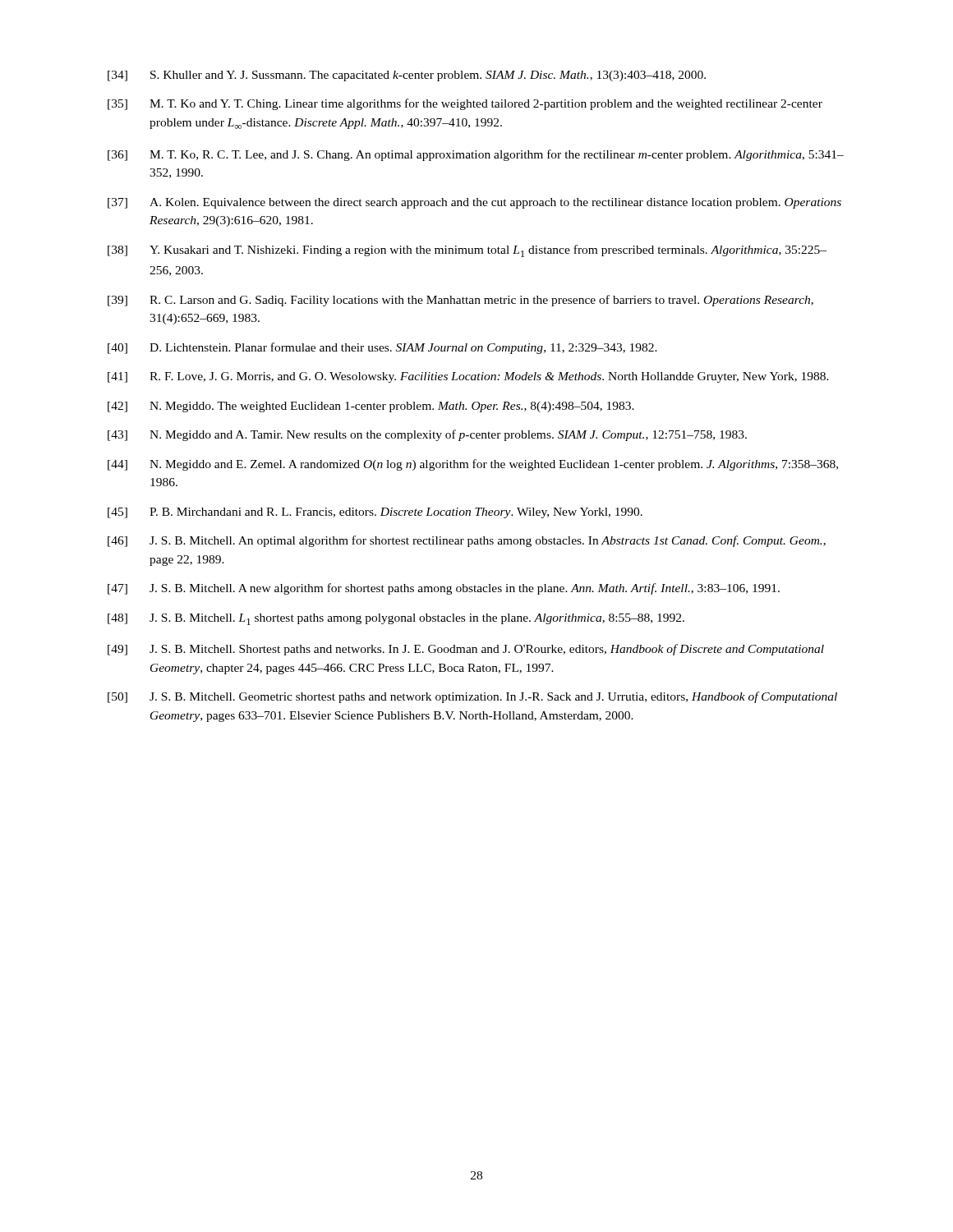The height and width of the screenshot is (1232, 953).
Task: Select the region starting "[37] A. Kolen."
Action: 476,211
